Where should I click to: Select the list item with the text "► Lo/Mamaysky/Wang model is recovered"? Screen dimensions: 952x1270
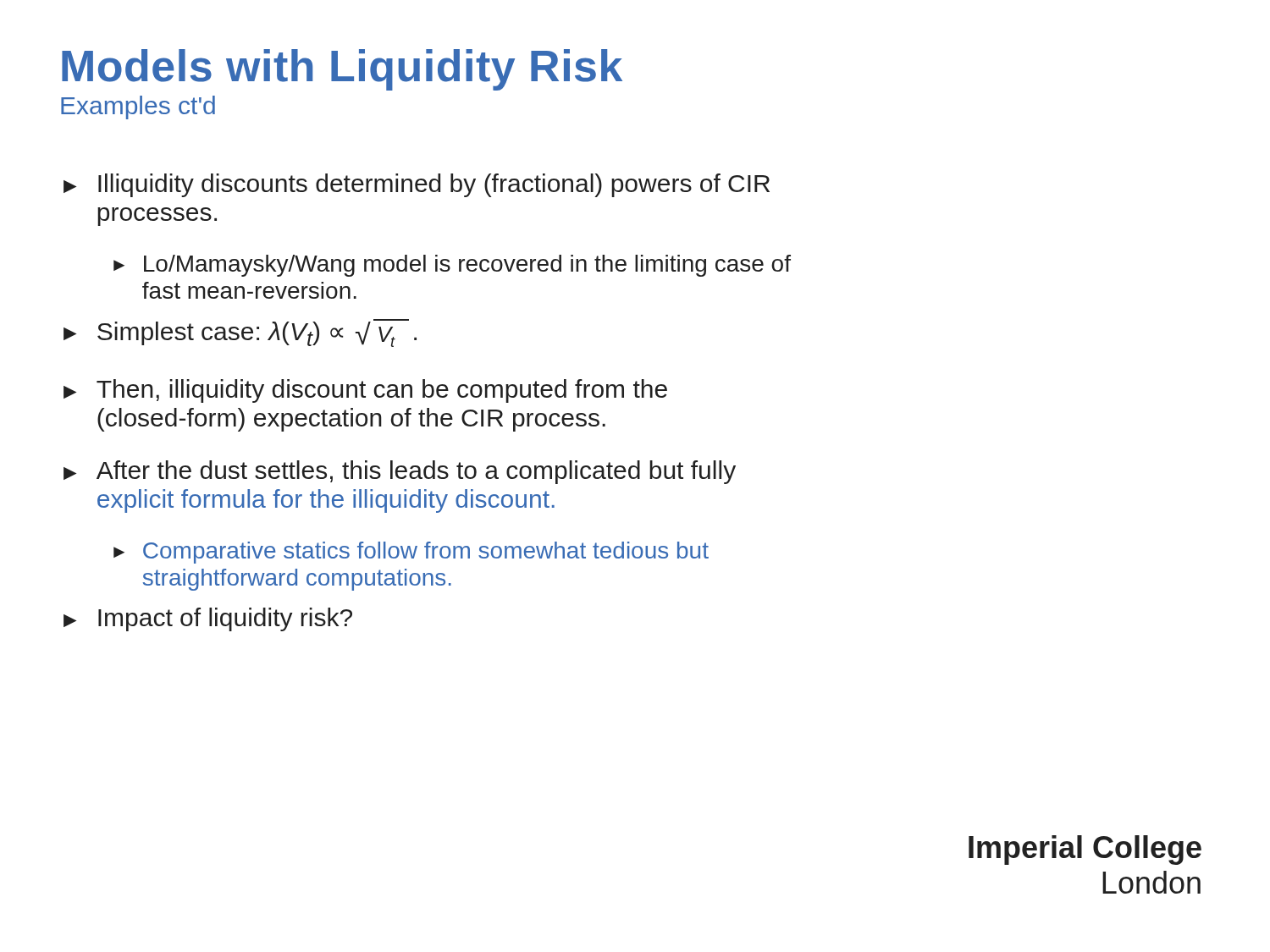click(x=450, y=278)
